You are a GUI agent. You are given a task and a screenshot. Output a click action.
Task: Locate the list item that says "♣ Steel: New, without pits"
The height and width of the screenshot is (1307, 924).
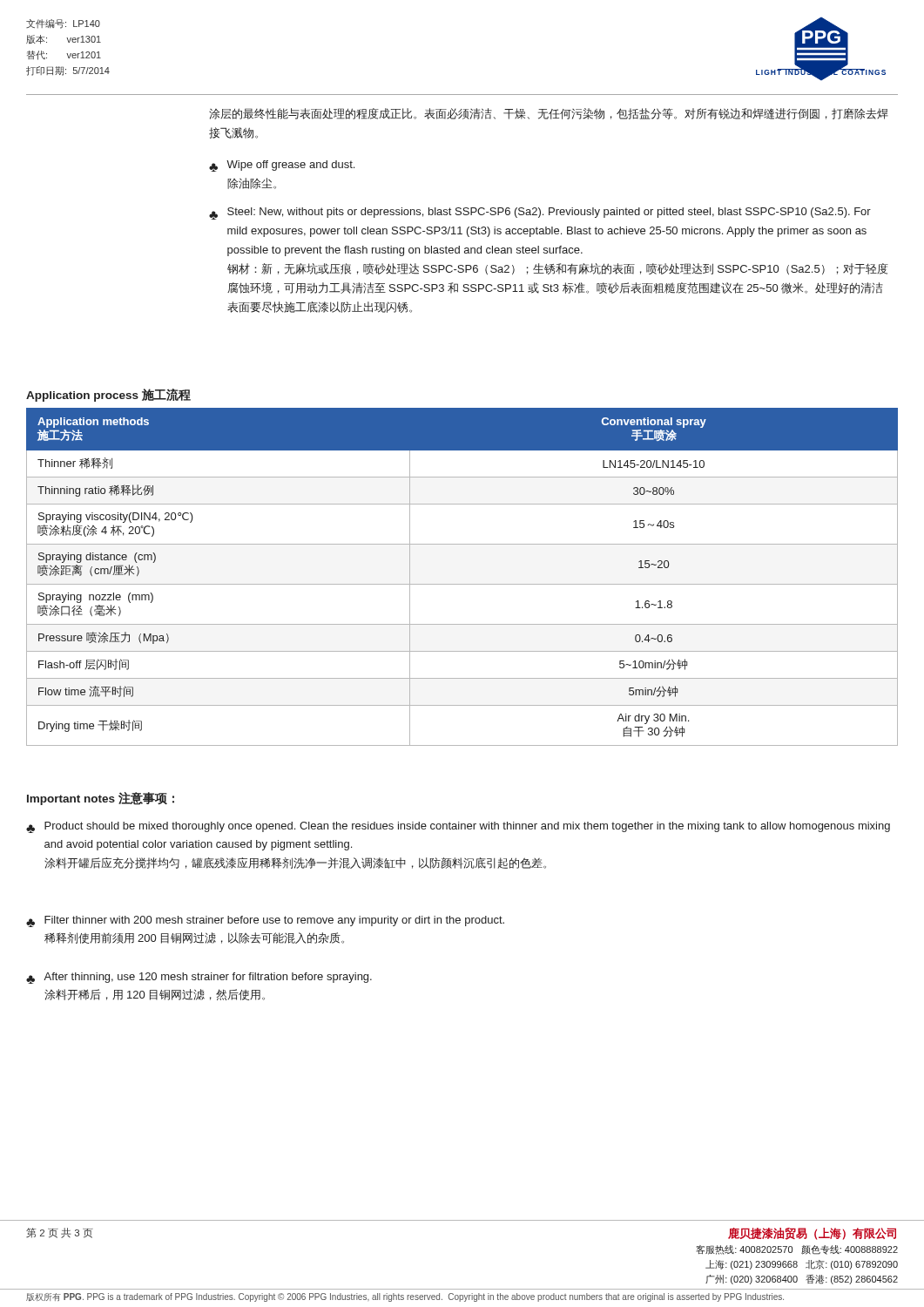pos(549,260)
